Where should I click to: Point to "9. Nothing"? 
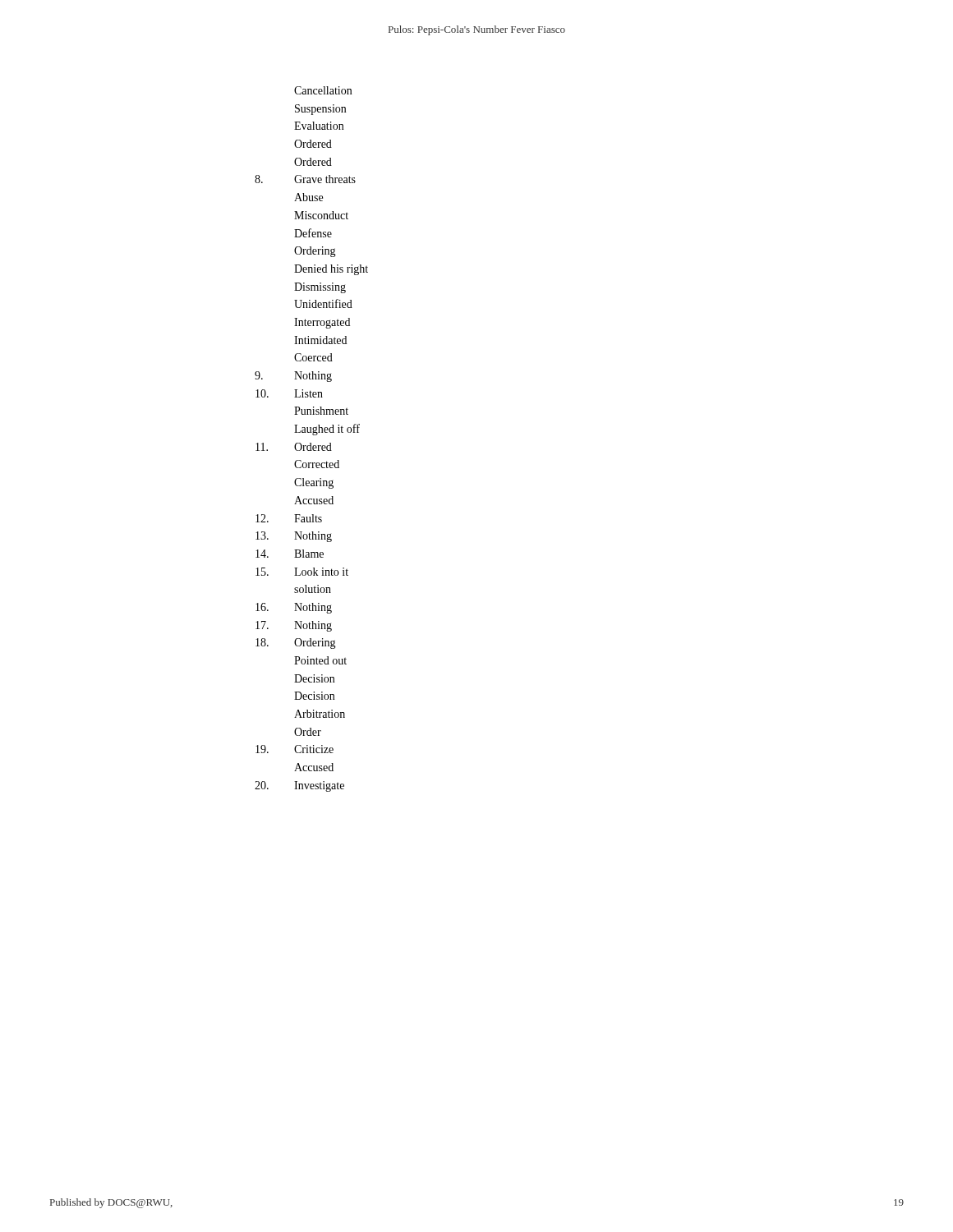pos(293,377)
